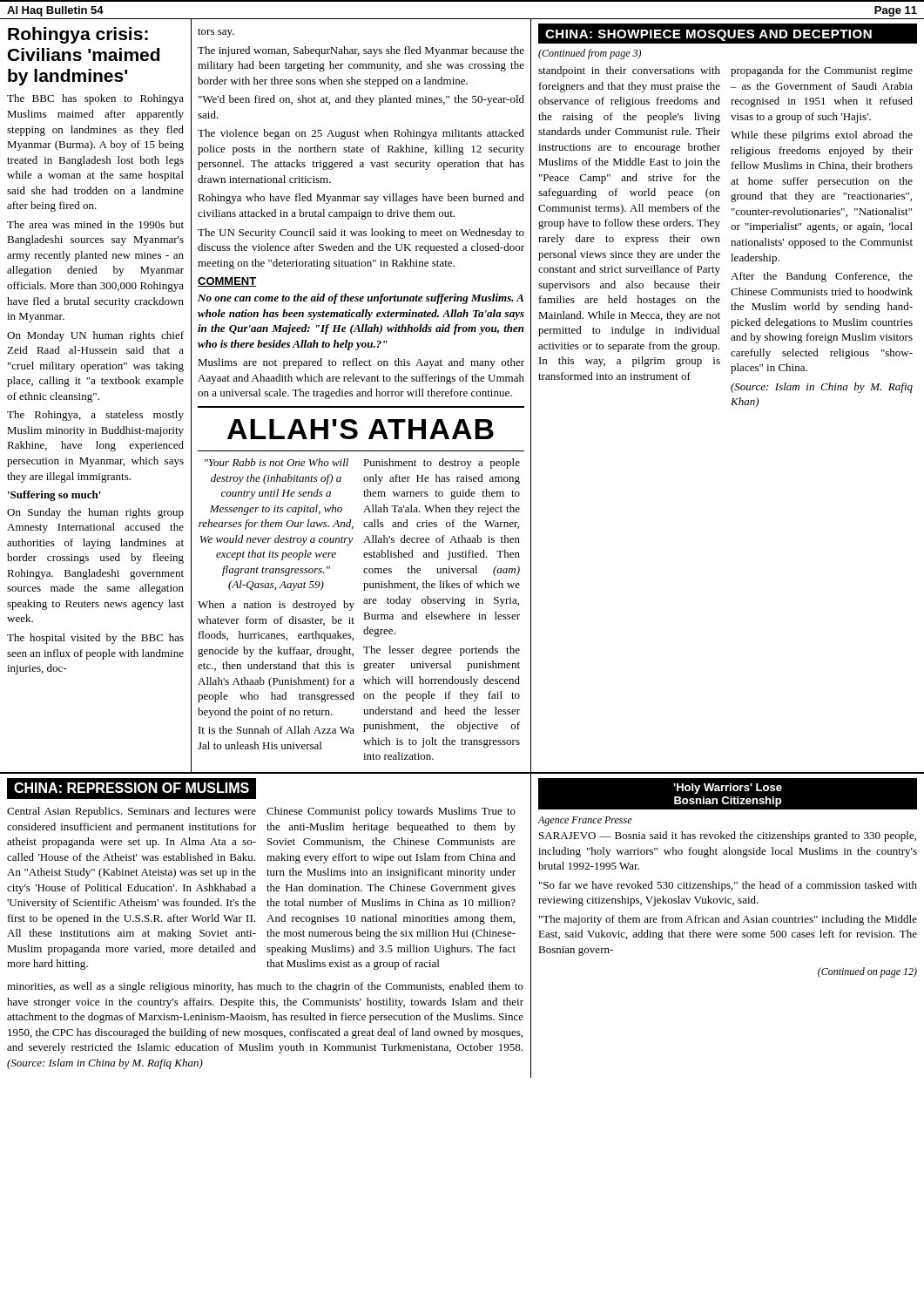924x1307 pixels.
Task: Find the element starting "No one can come to"
Action: (361, 346)
